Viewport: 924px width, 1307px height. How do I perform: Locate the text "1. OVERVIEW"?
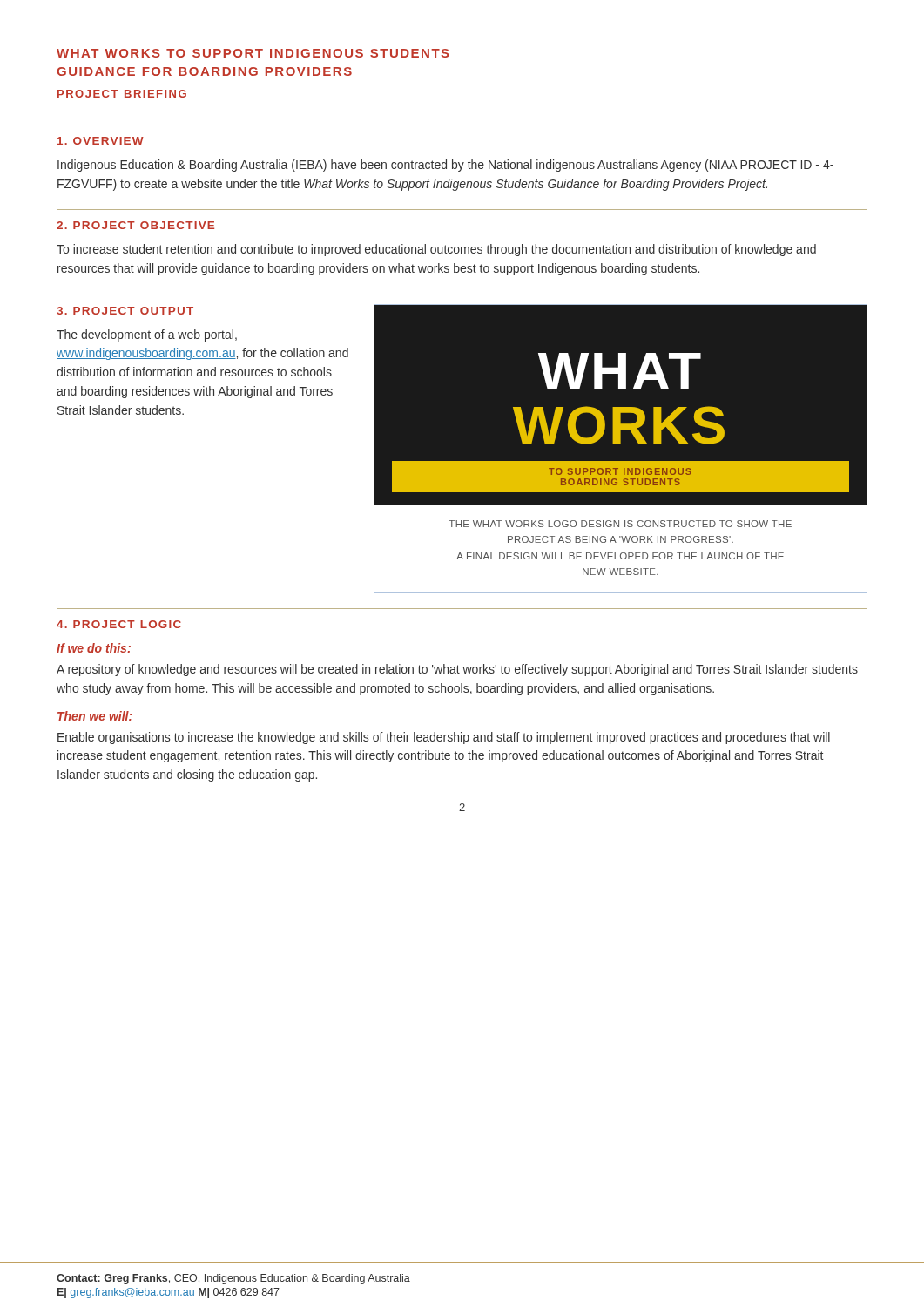coord(101,141)
